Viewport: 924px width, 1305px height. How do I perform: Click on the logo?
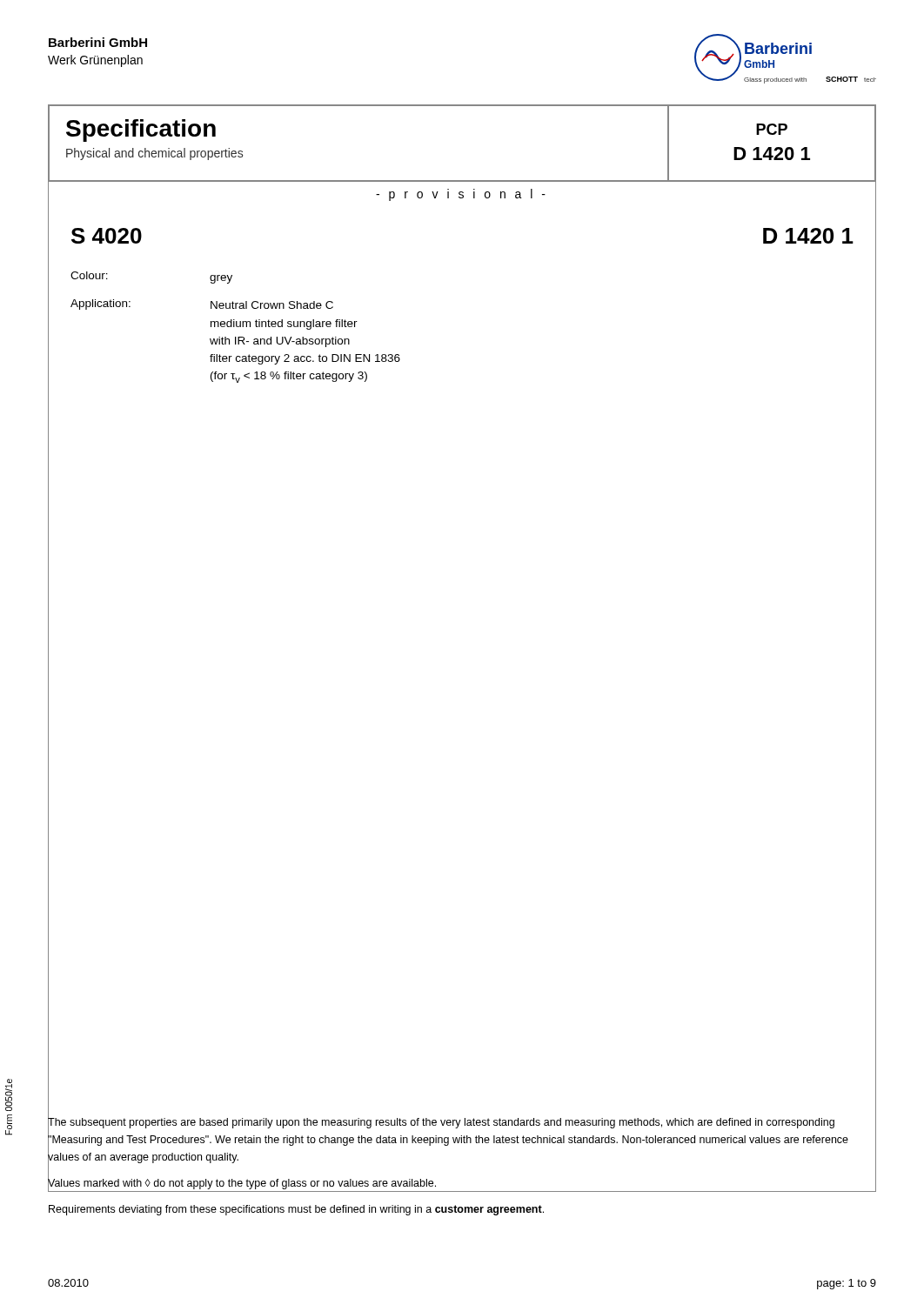785,60
